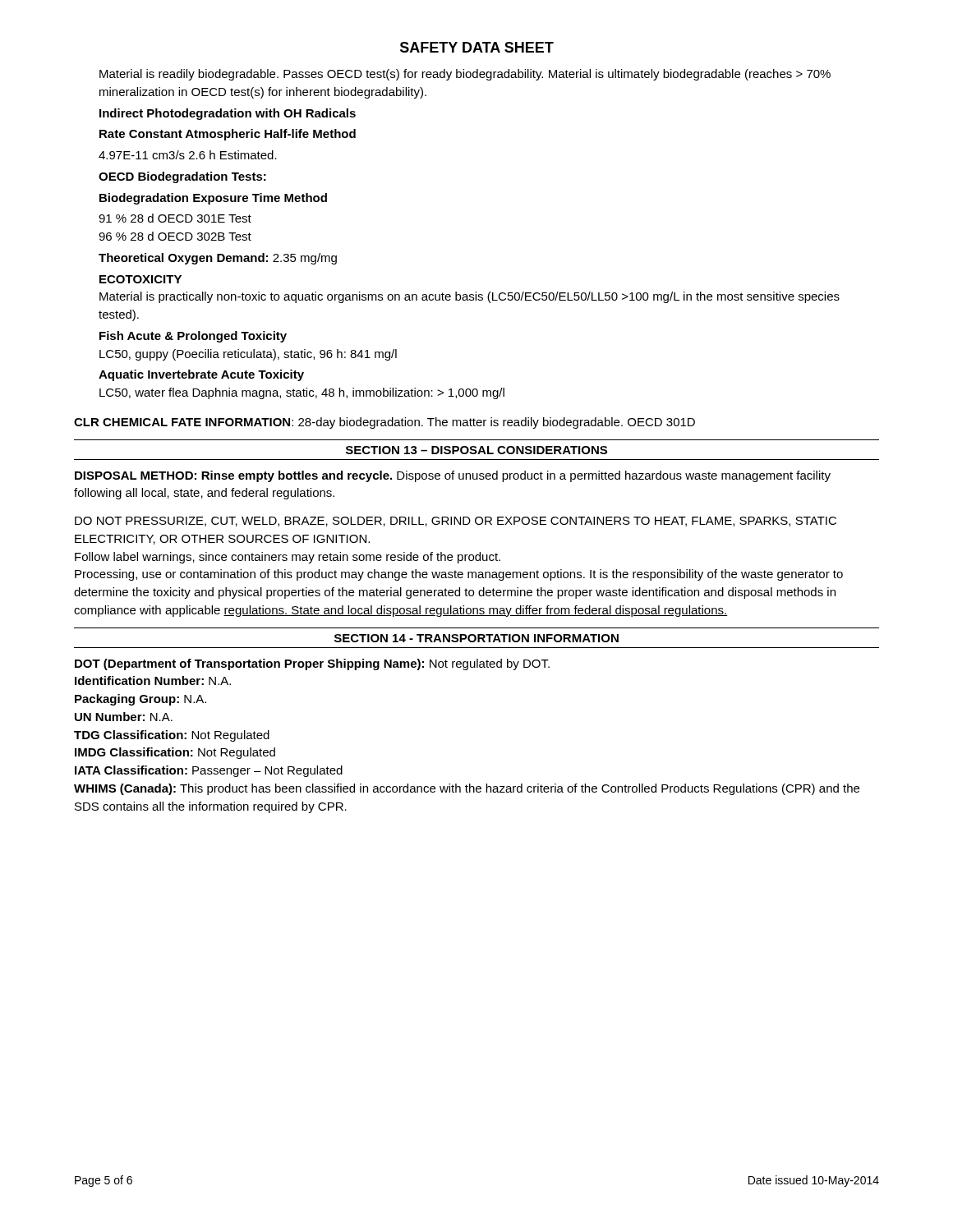Locate the text block starting "Material is readily biodegradable."
The height and width of the screenshot is (1232, 953).
pos(465,82)
